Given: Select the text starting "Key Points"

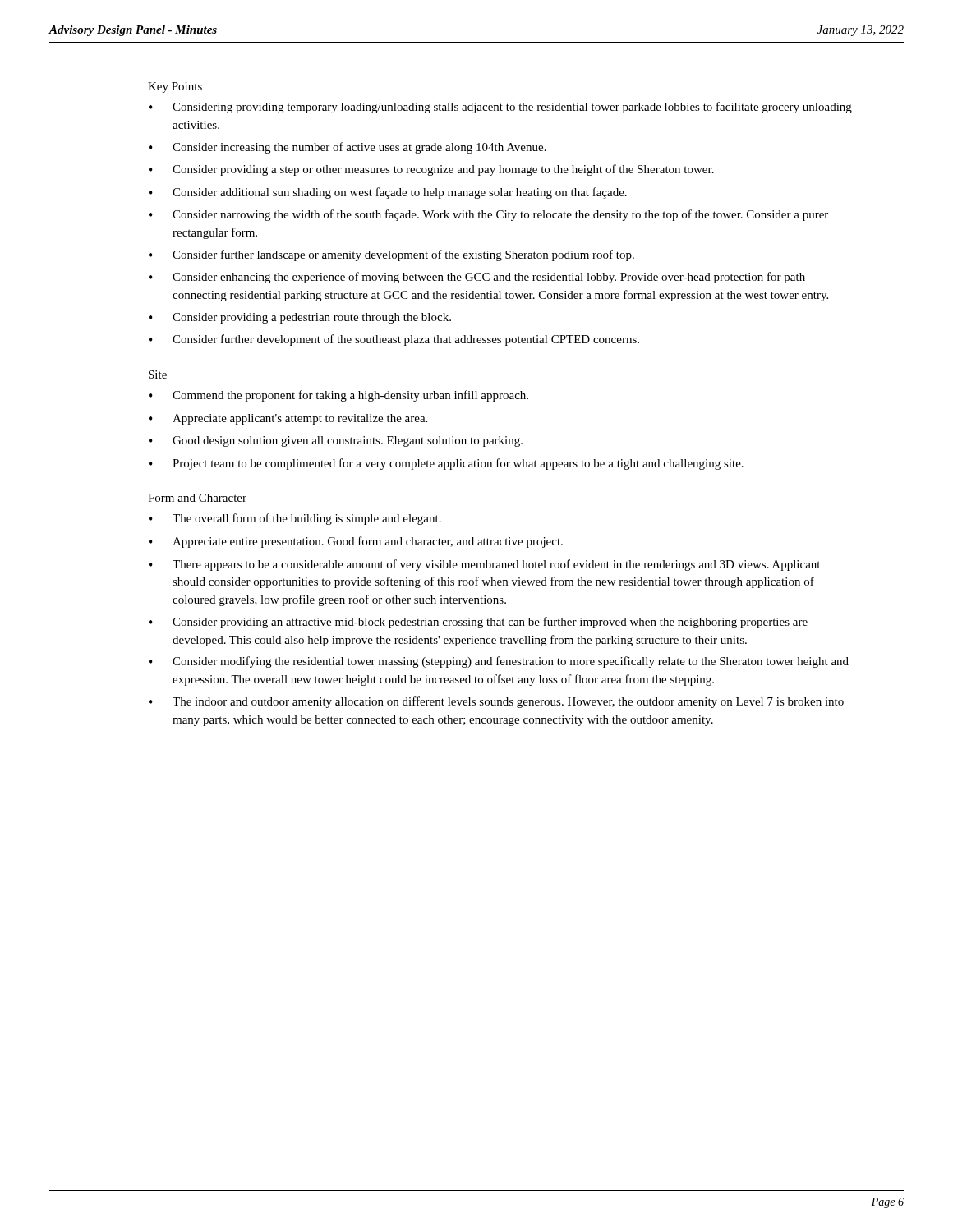Looking at the screenshot, I should click(175, 86).
